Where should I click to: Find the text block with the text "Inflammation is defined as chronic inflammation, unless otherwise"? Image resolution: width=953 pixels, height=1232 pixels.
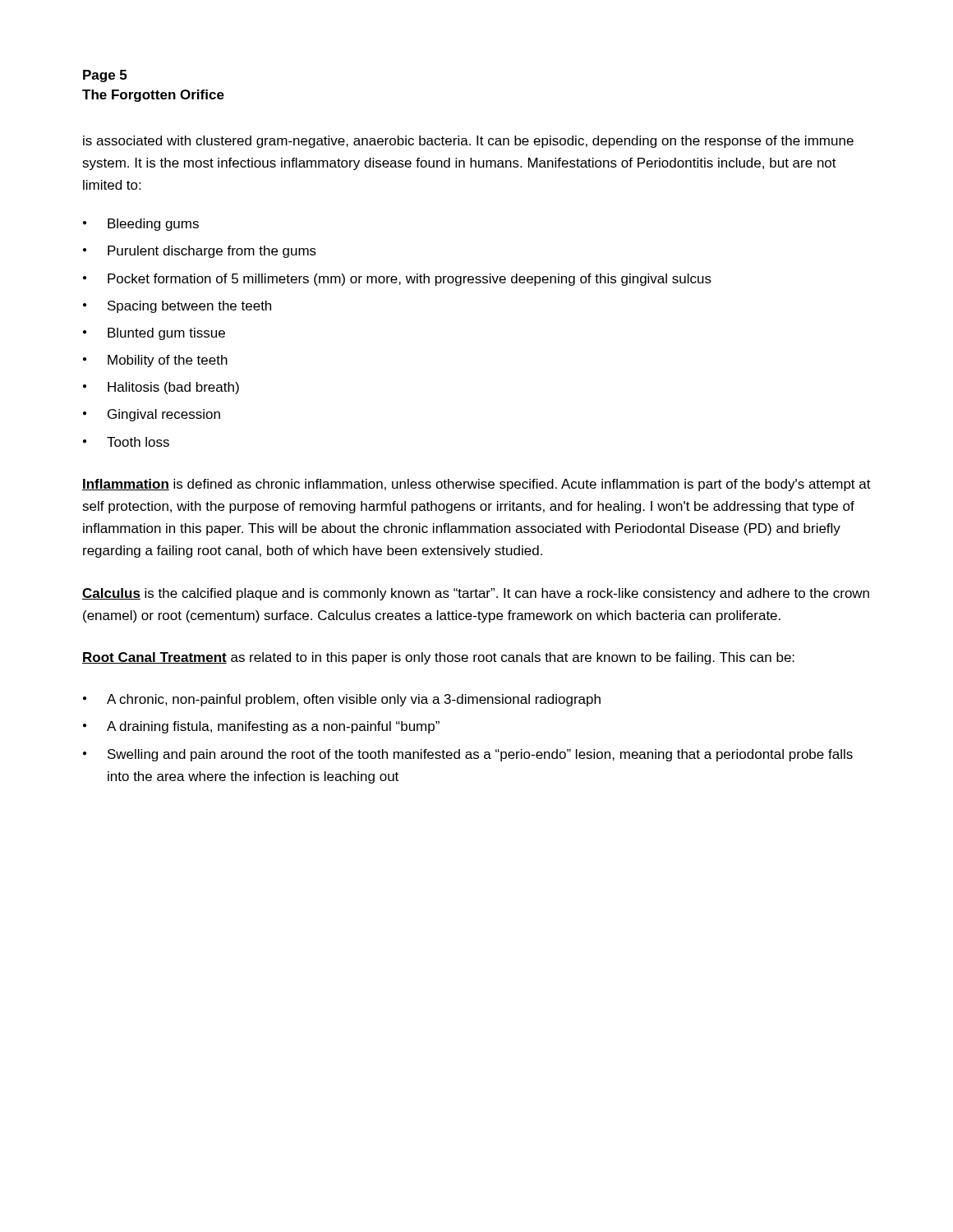coord(476,518)
